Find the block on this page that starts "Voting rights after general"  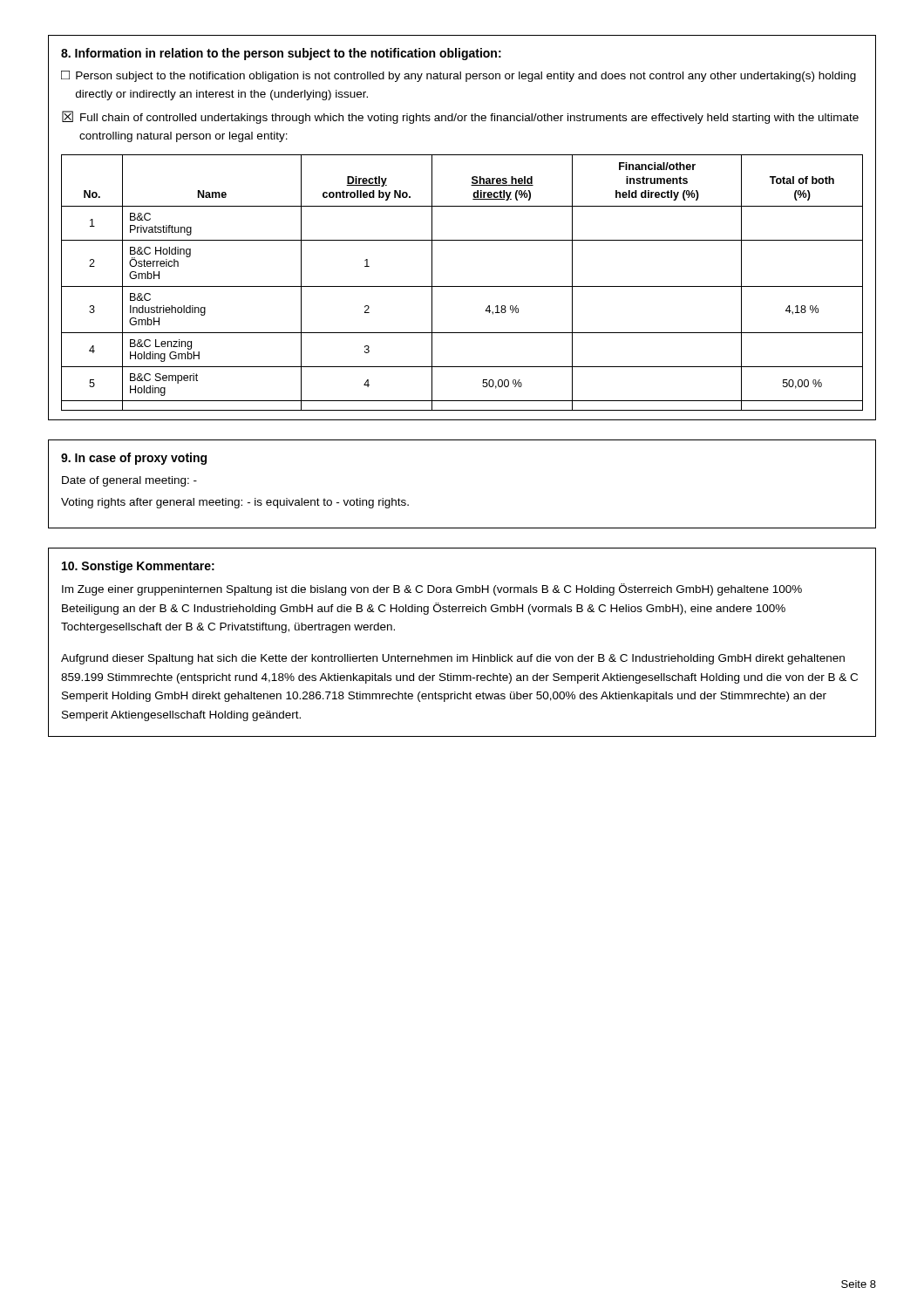coord(235,502)
